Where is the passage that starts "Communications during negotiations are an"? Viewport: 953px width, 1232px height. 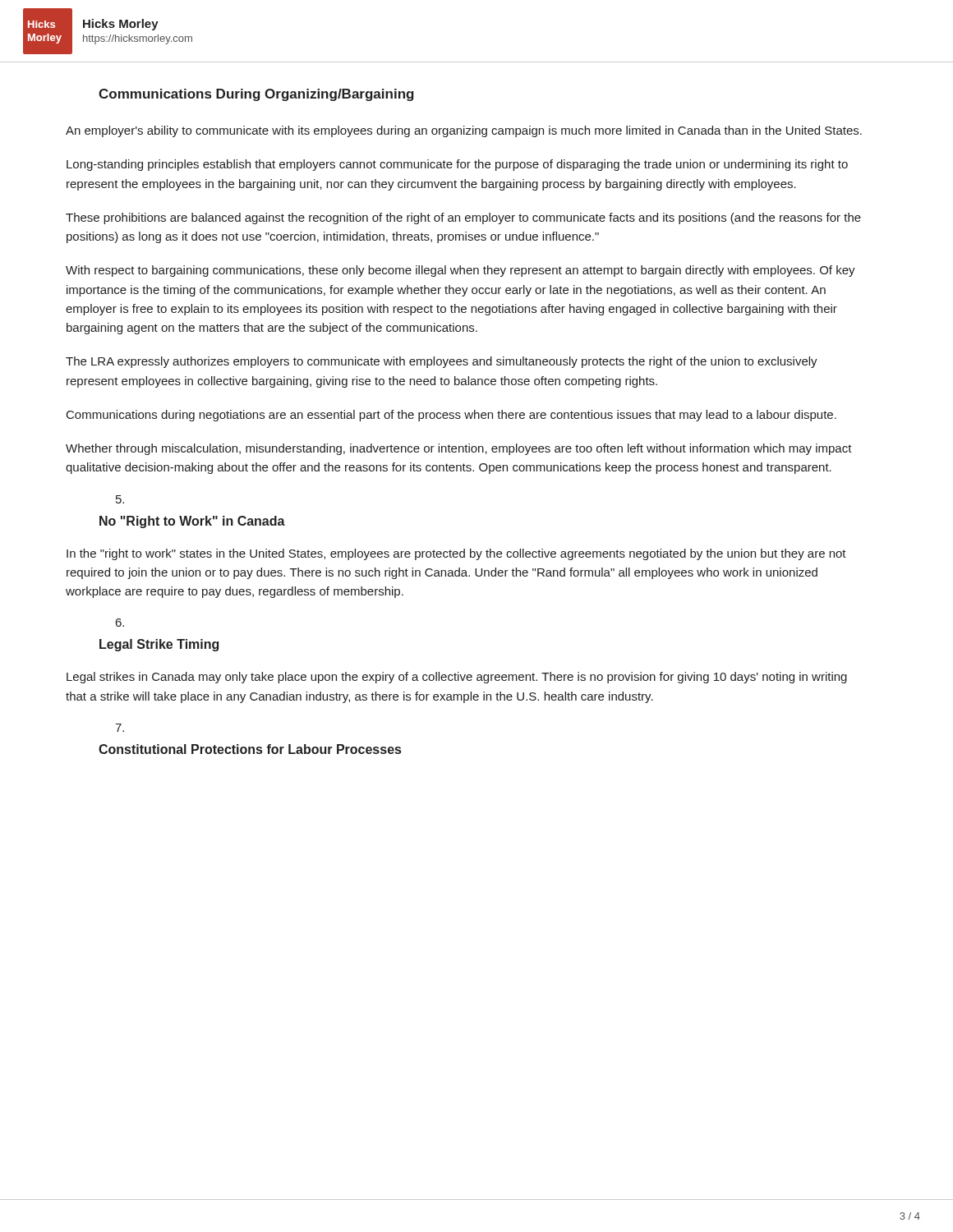click(451, 414)
